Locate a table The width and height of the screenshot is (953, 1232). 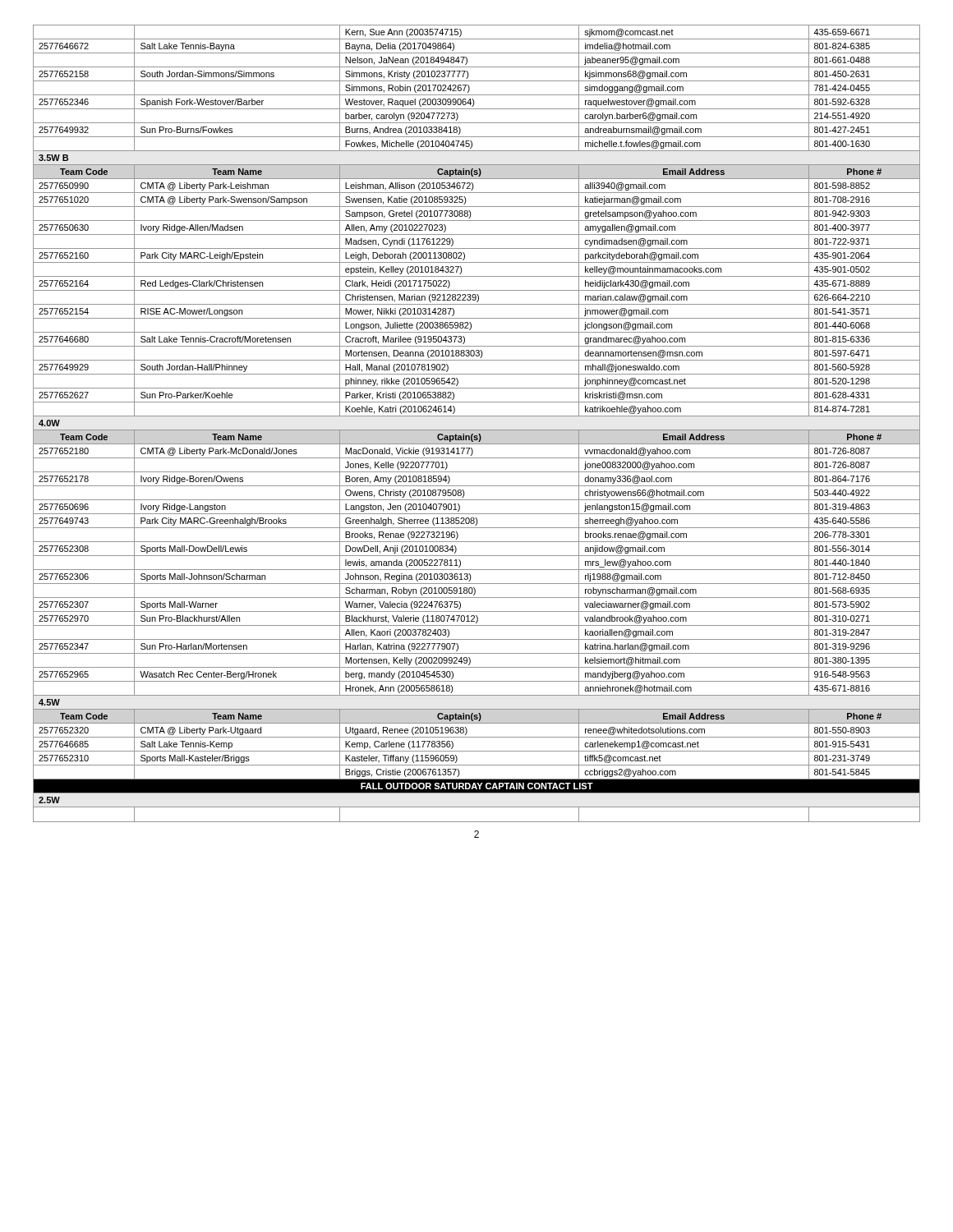click(476, 423)
